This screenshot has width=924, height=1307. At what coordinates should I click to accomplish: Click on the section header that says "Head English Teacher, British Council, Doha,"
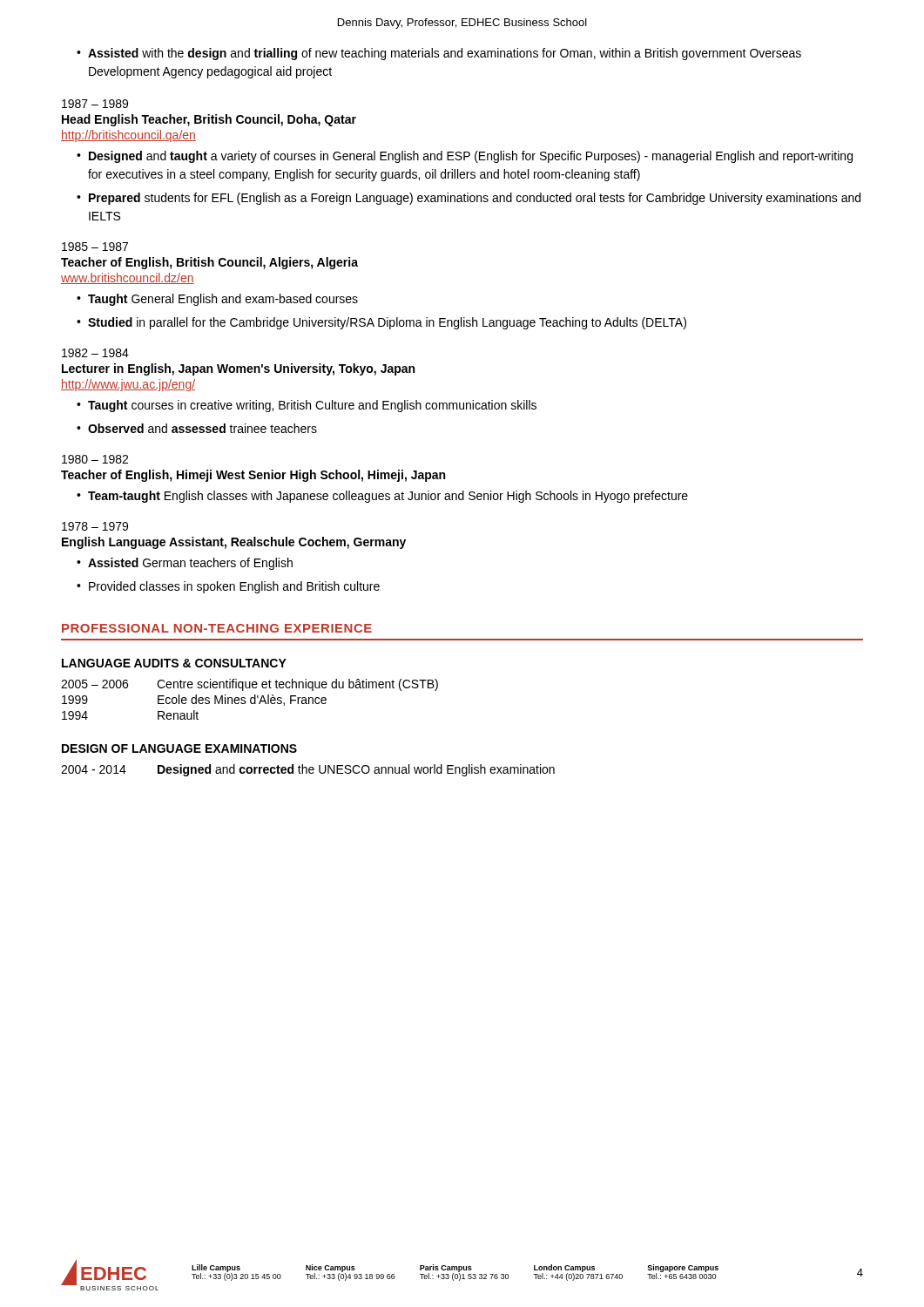[209, 119]
